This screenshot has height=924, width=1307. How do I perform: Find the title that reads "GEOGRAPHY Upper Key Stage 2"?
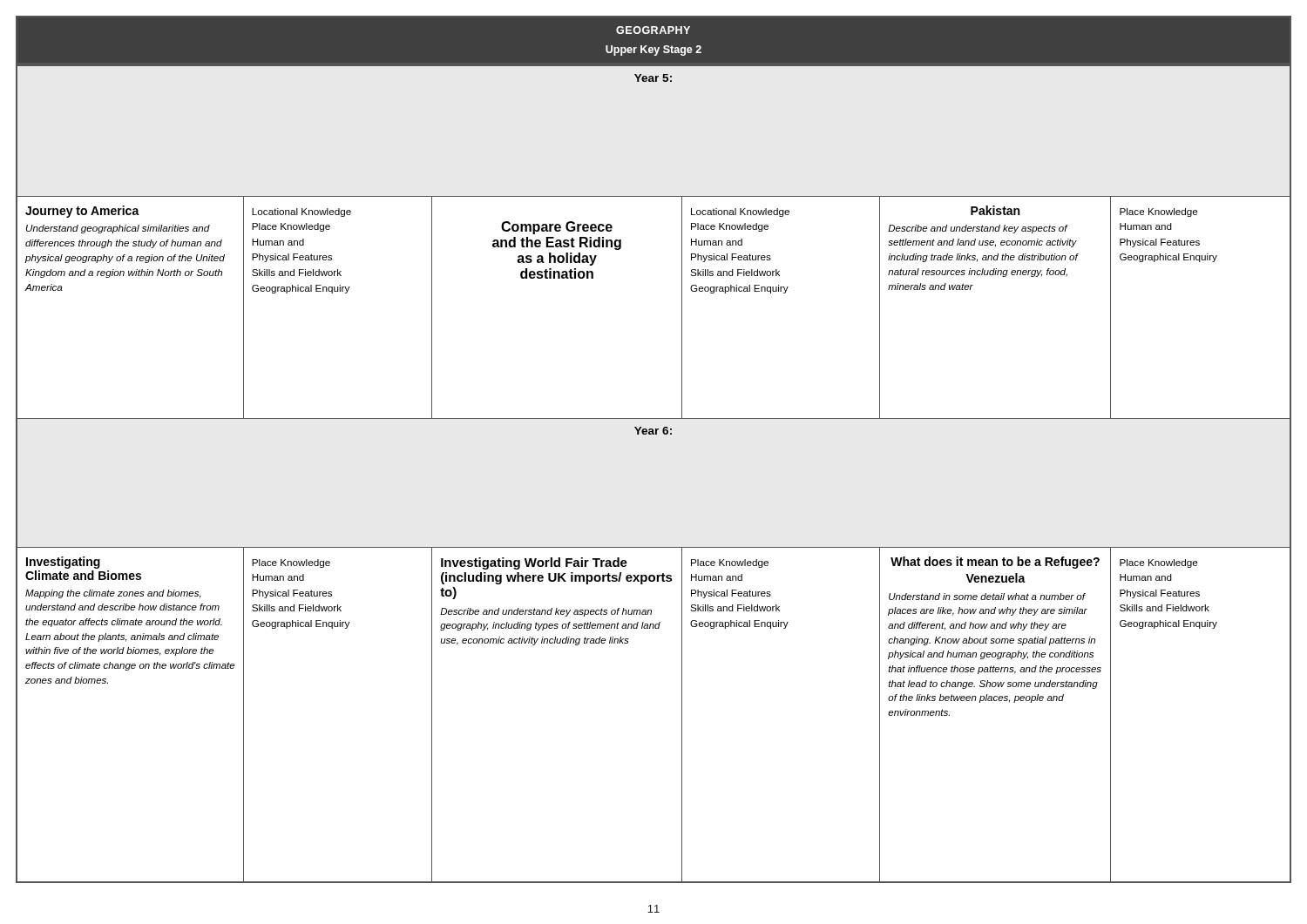[654, 40]
